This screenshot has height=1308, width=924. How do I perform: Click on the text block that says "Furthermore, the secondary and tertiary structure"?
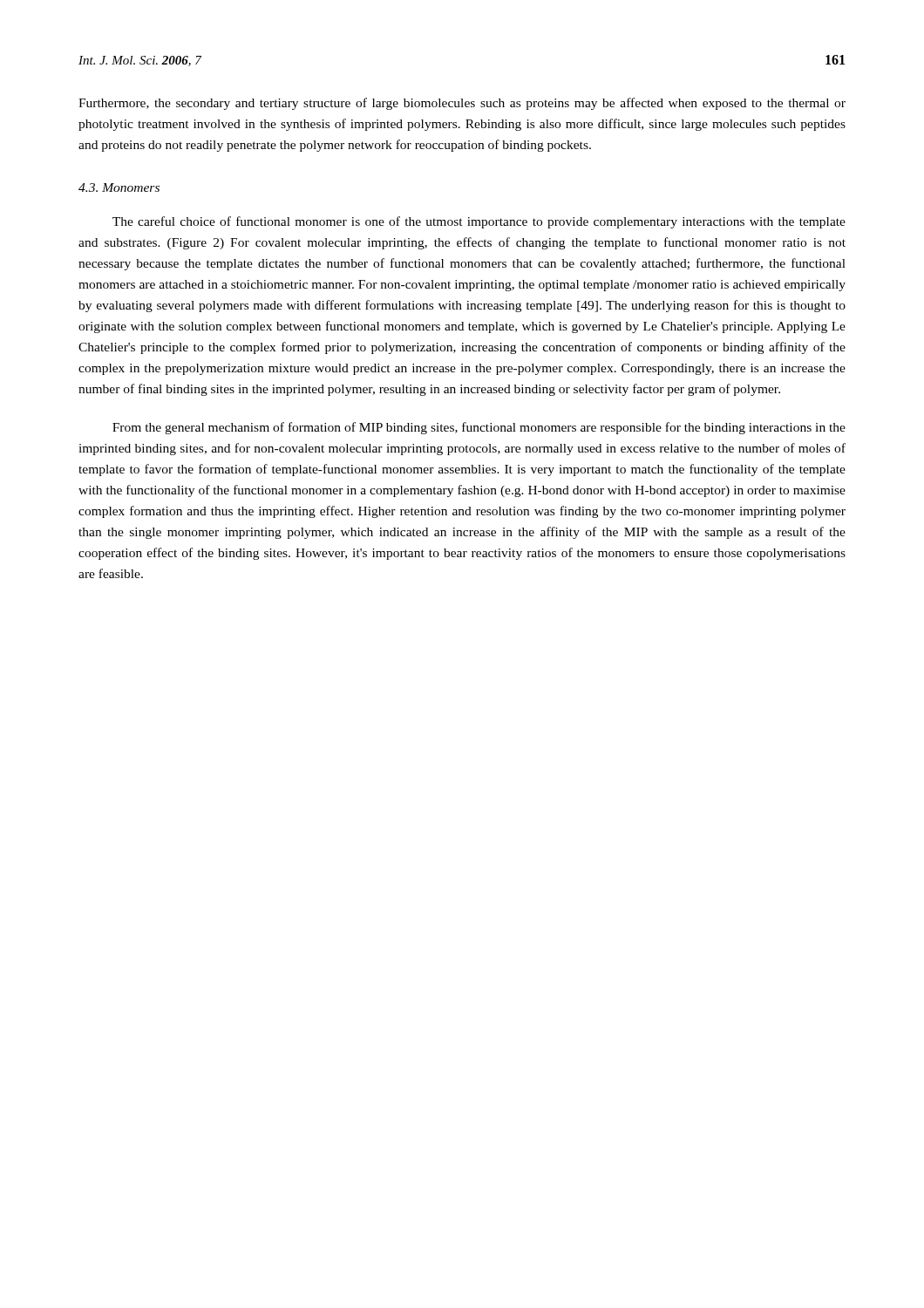tap(462, 123)
